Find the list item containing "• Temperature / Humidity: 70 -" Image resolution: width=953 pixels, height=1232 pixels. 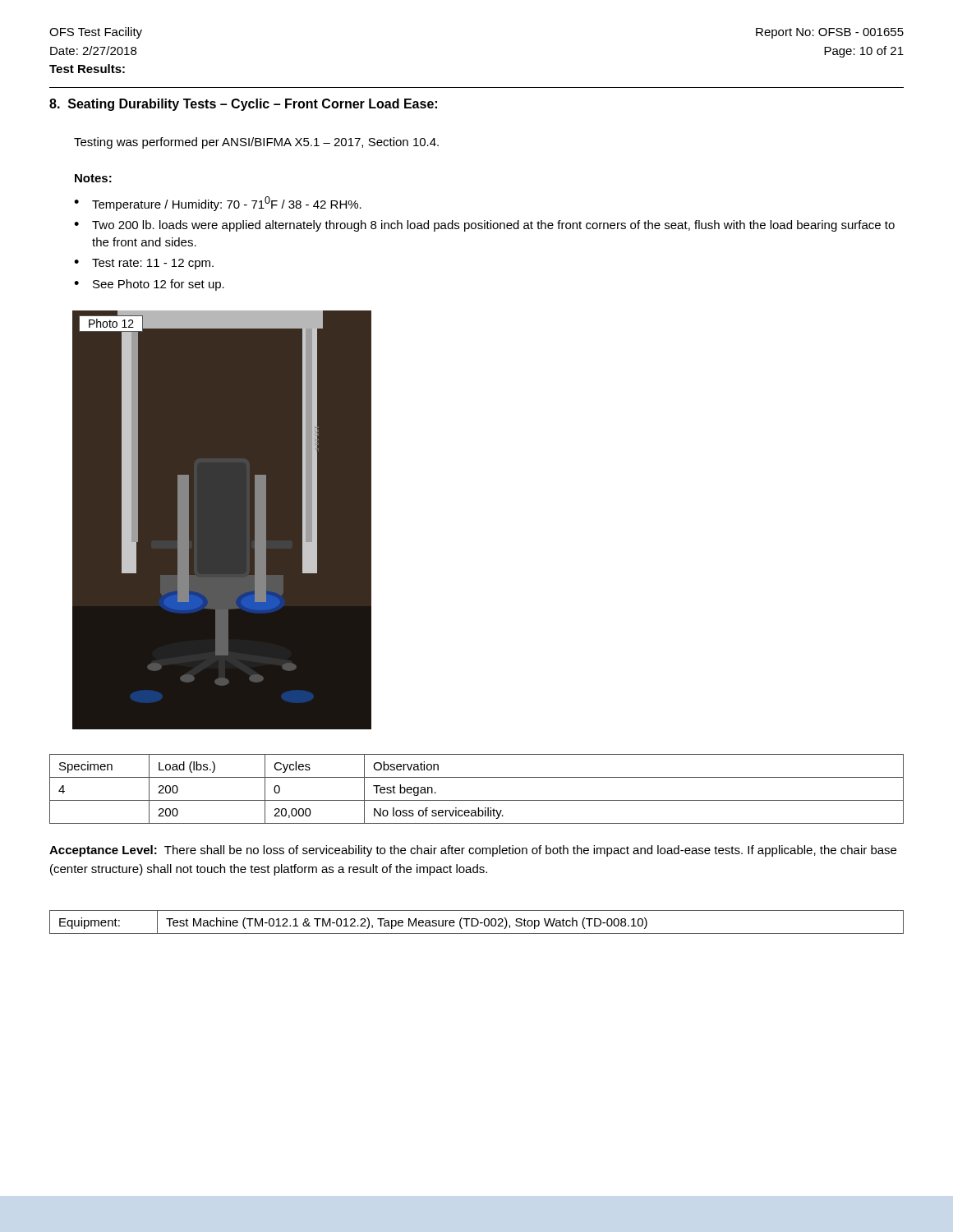[x=218, y=203]
